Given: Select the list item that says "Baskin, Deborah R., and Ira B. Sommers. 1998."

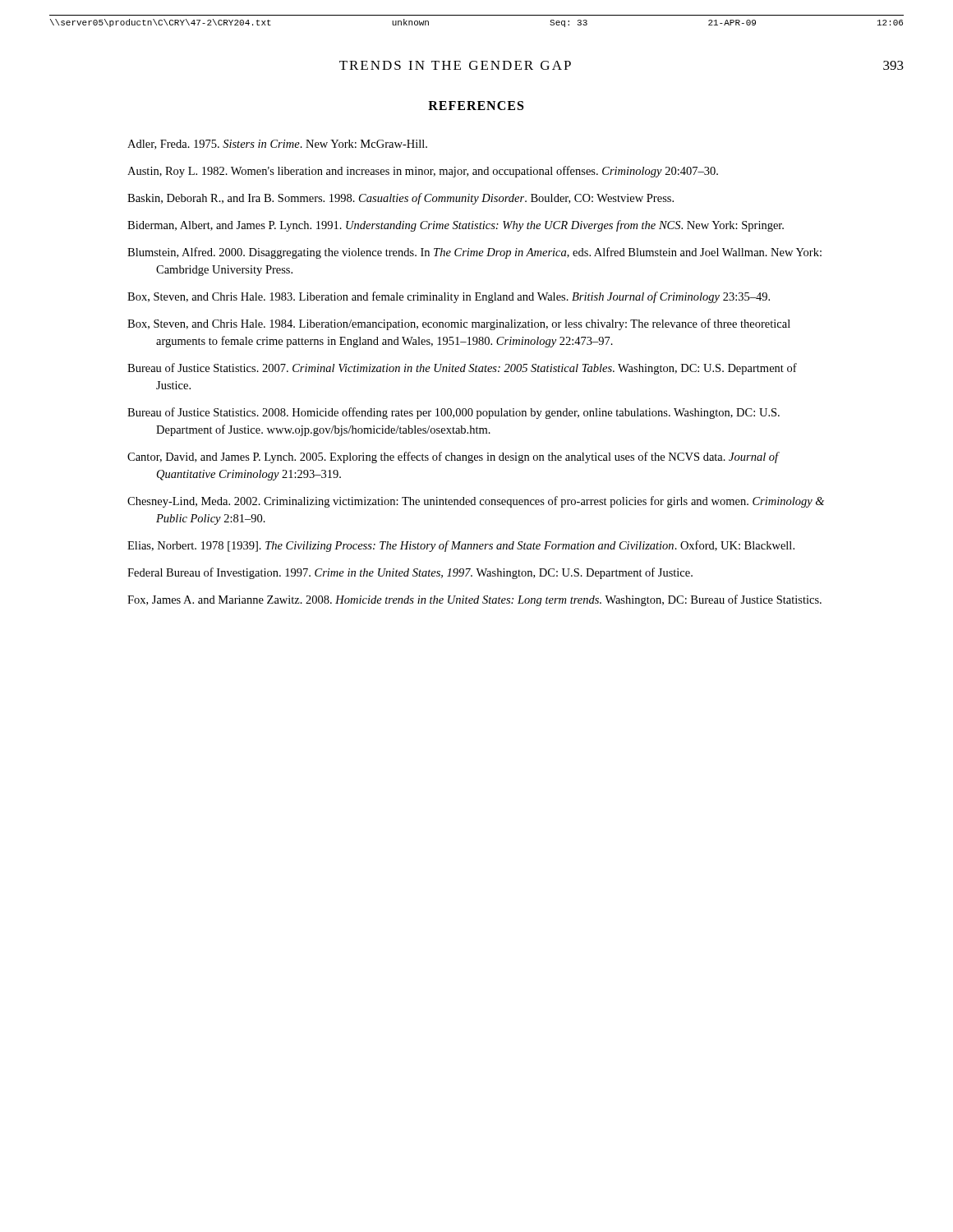Looking at the screenshot, I should point(401,198).
